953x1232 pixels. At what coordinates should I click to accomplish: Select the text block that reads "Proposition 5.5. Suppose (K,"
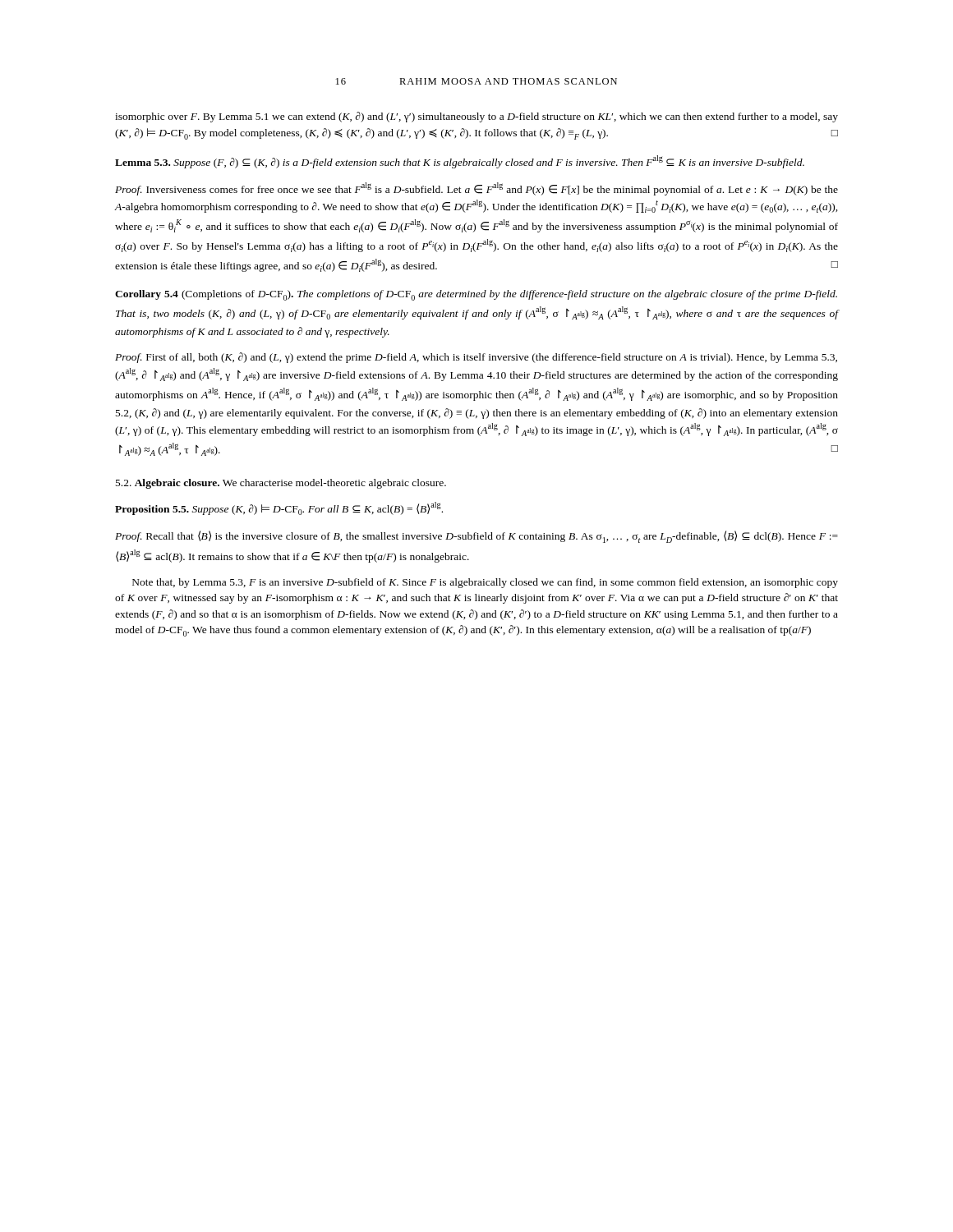pyautogui.click(x=279, y=508)
